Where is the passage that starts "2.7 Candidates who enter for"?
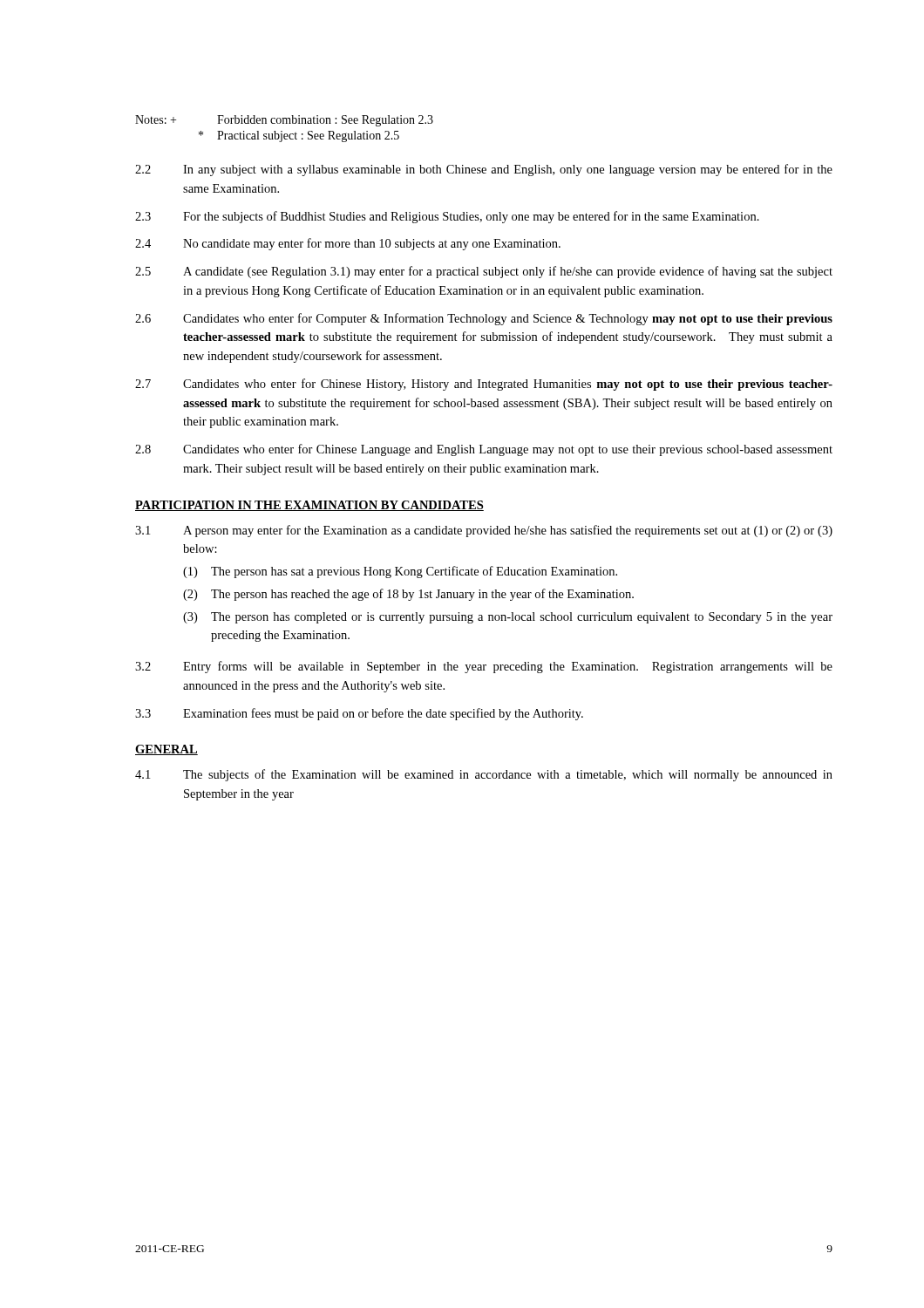This screenshot has height=1308, width=924. tap(484, 403)
